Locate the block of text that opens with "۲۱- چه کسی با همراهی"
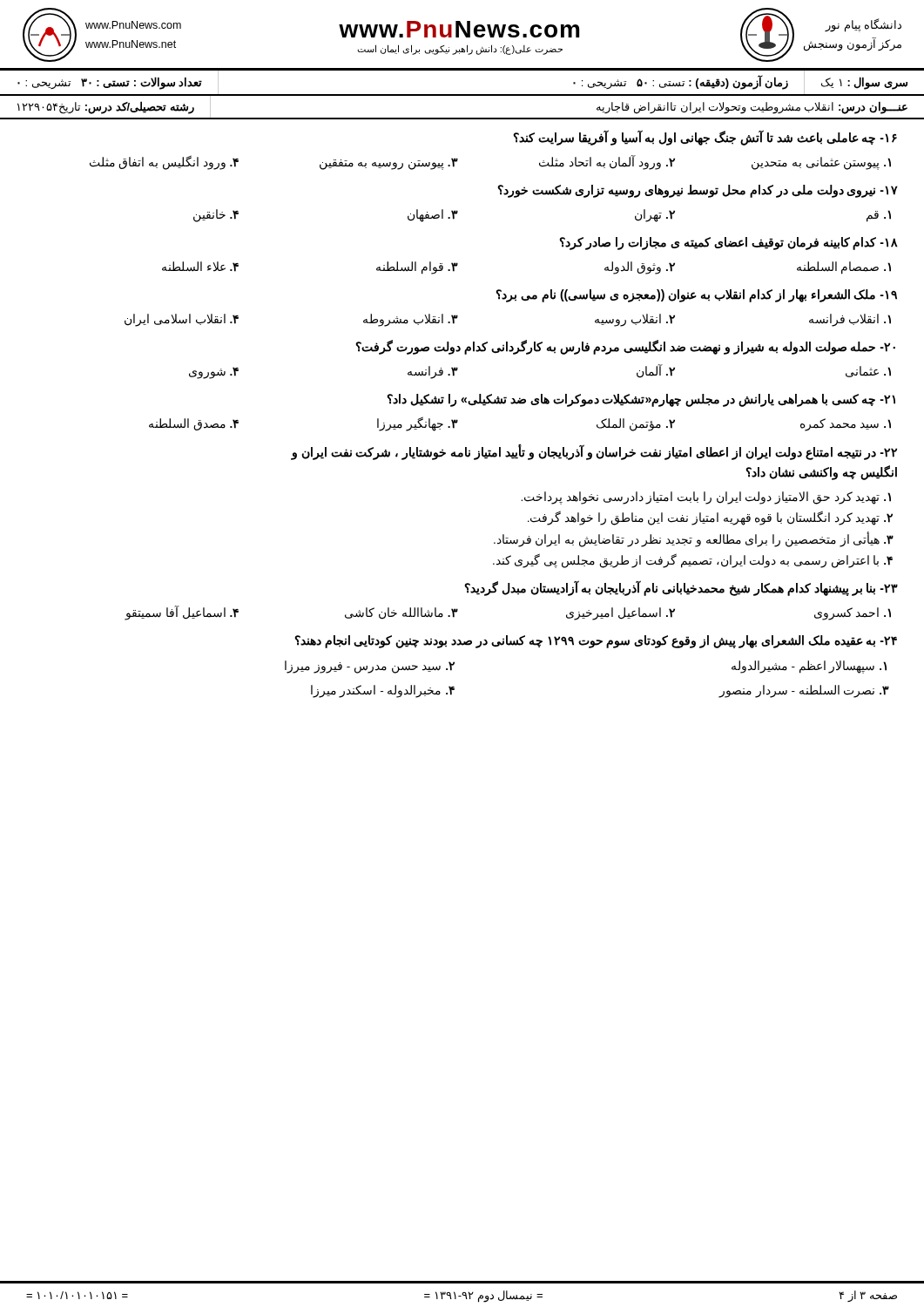This screenshot has height=1307, width=924. (x=462, y=413)
